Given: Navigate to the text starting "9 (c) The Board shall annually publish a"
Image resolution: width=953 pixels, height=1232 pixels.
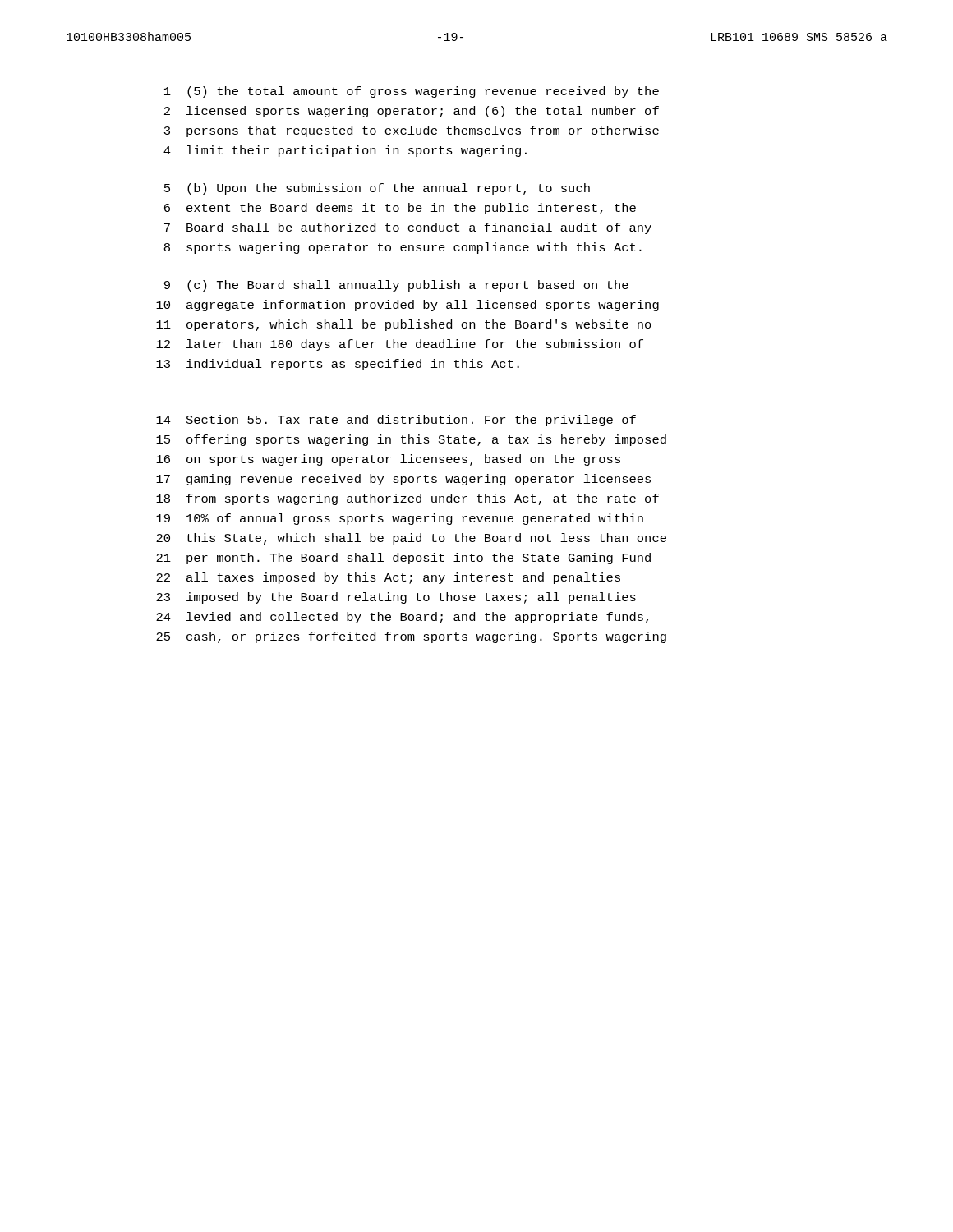Looking at the screenshot, I should pos(501,325).
